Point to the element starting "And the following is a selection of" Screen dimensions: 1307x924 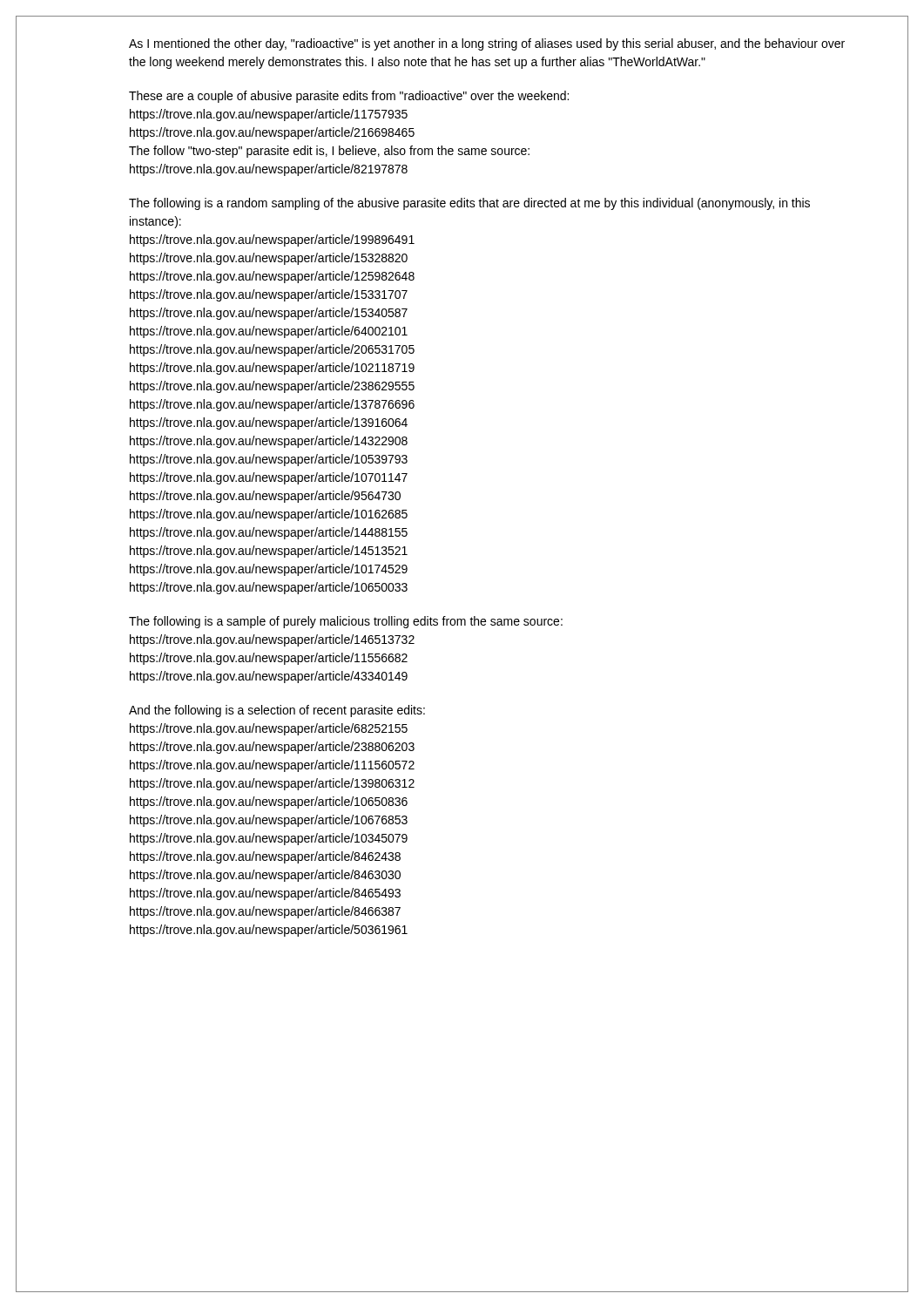[277, 820]
